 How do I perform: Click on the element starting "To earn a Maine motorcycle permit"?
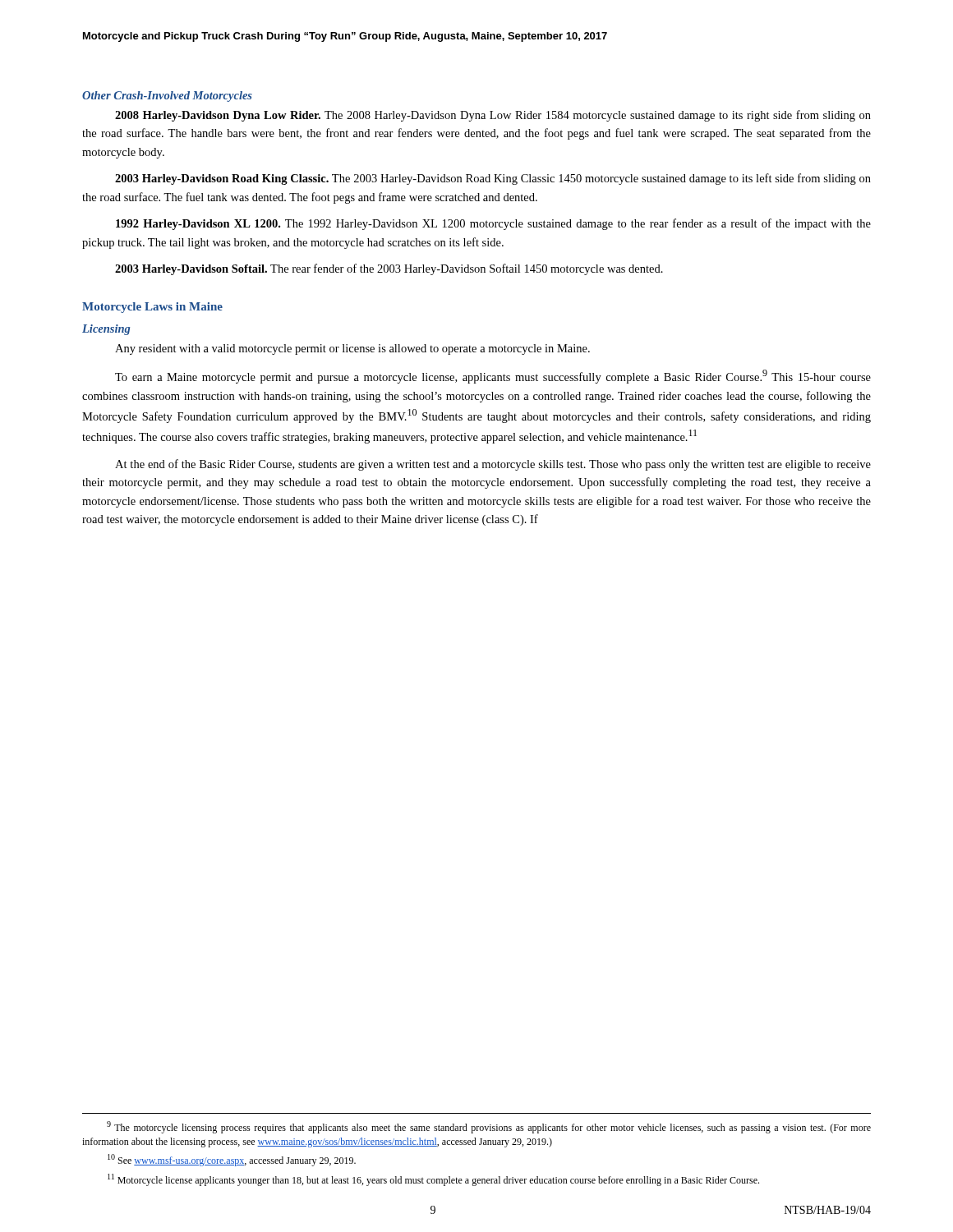(x=476, y=405)
